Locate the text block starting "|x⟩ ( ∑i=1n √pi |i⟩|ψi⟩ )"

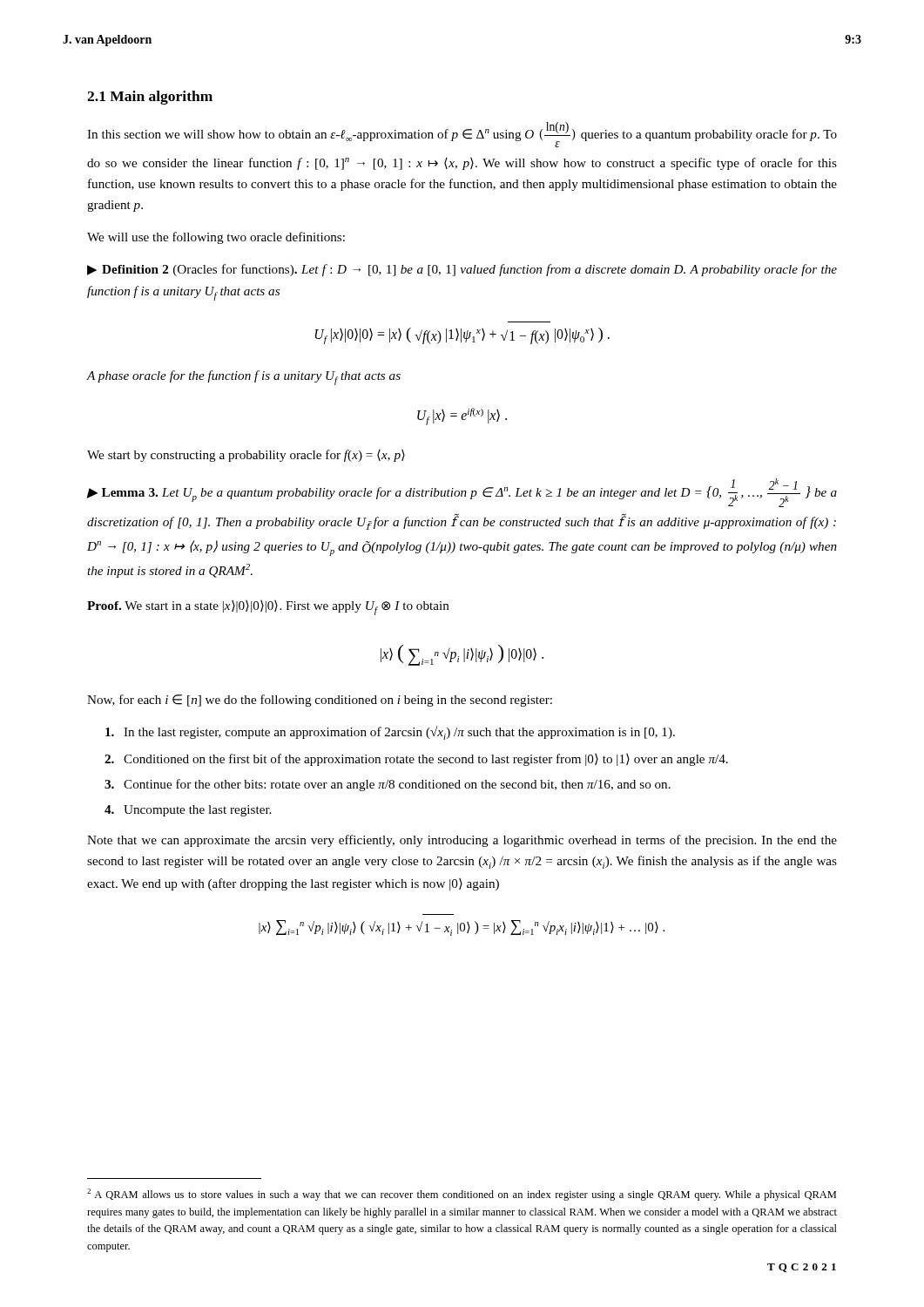(462, 655)
